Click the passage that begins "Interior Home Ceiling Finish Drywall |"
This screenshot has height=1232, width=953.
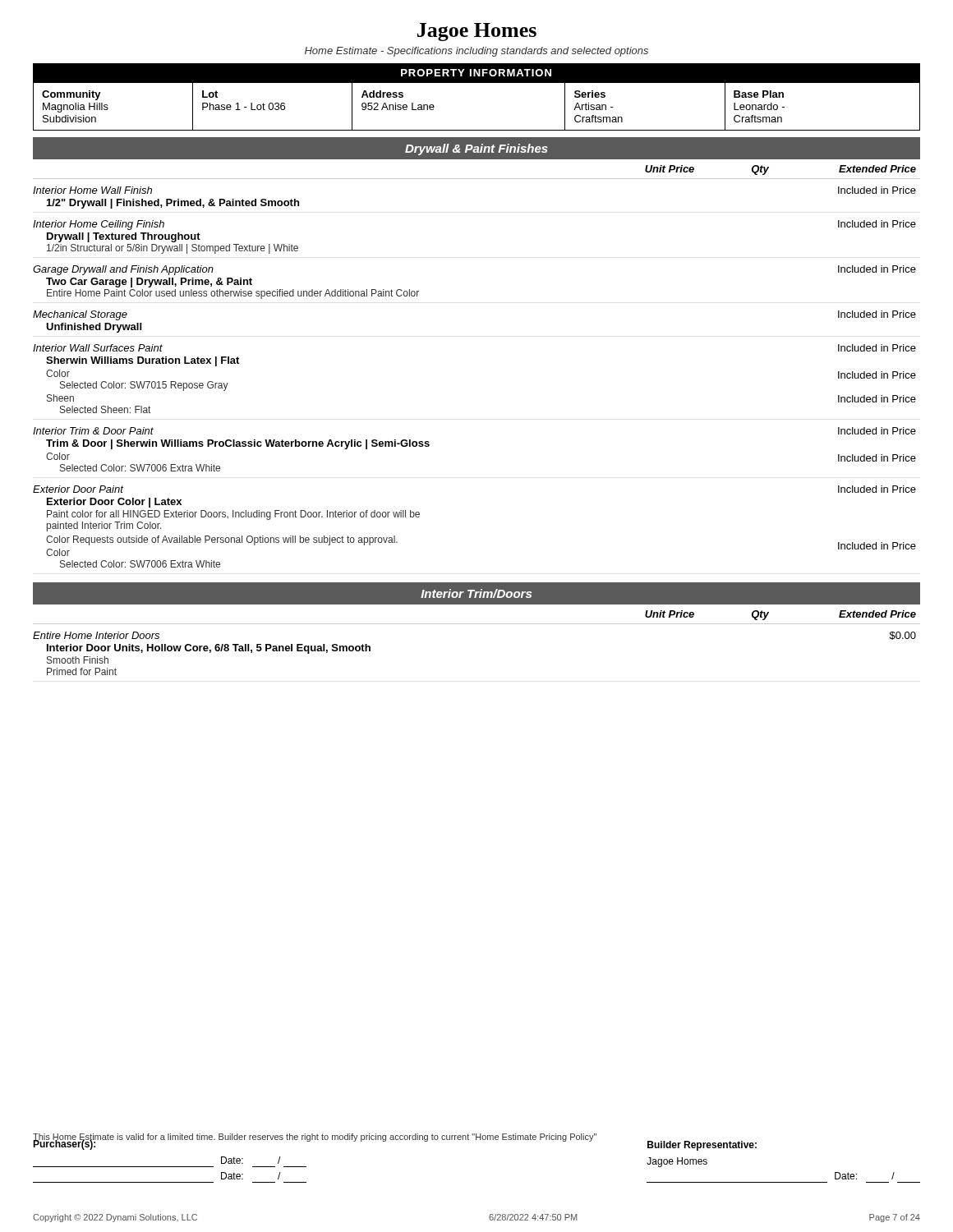coord(95,225)
